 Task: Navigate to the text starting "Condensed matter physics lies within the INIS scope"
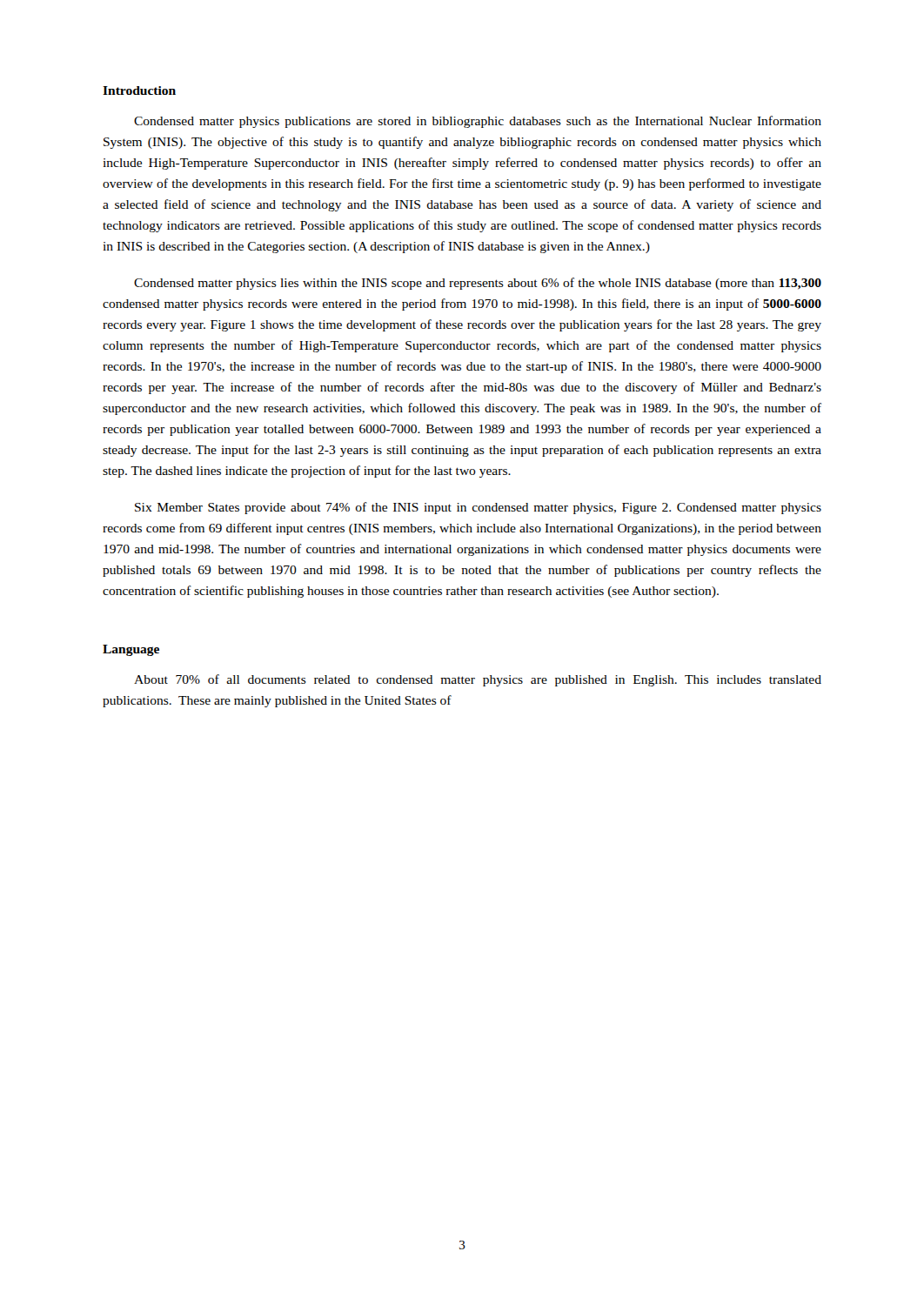462,376
